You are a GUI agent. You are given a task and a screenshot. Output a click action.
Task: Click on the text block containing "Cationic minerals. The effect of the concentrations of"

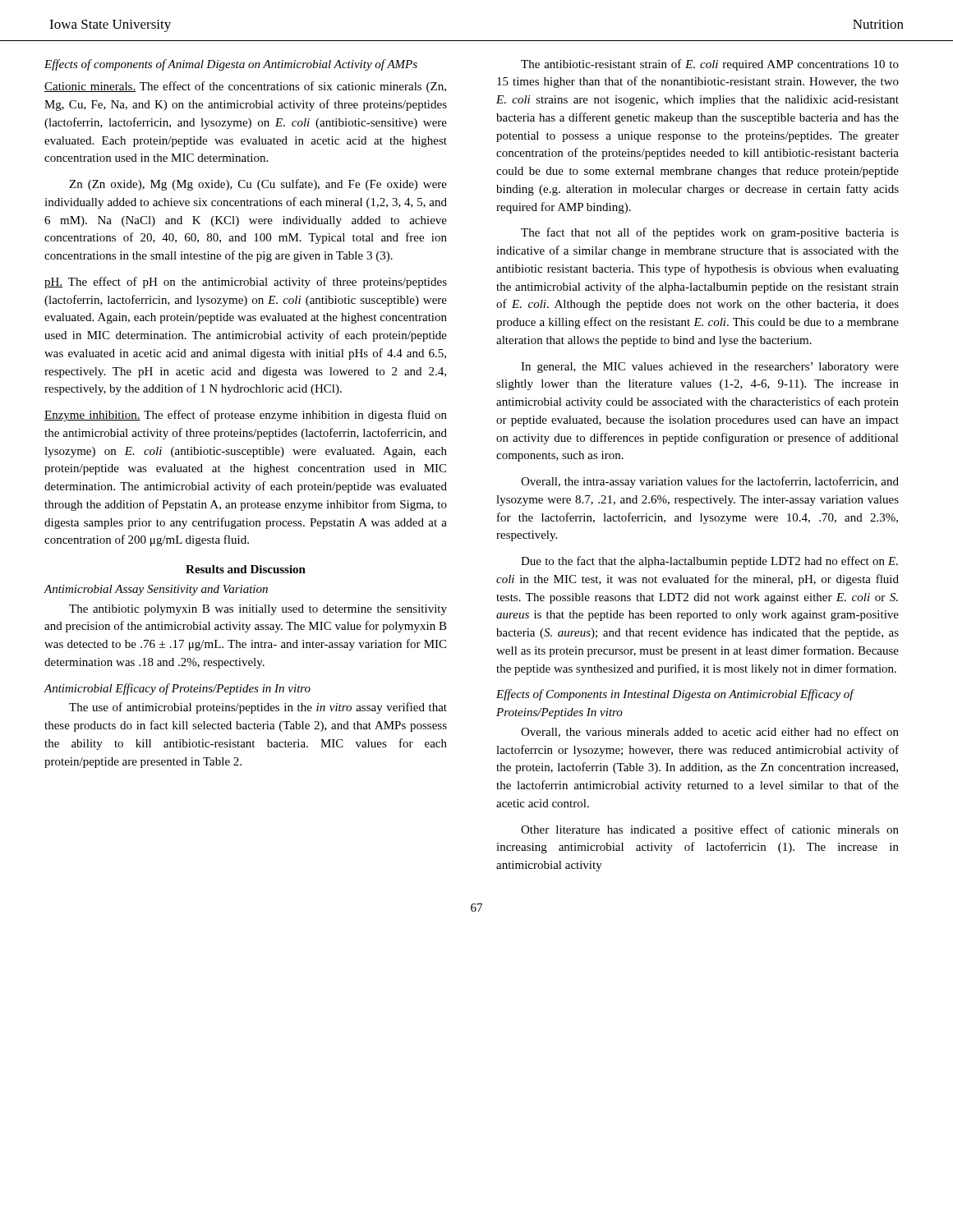pyautogui.click(x=246, y=123)
